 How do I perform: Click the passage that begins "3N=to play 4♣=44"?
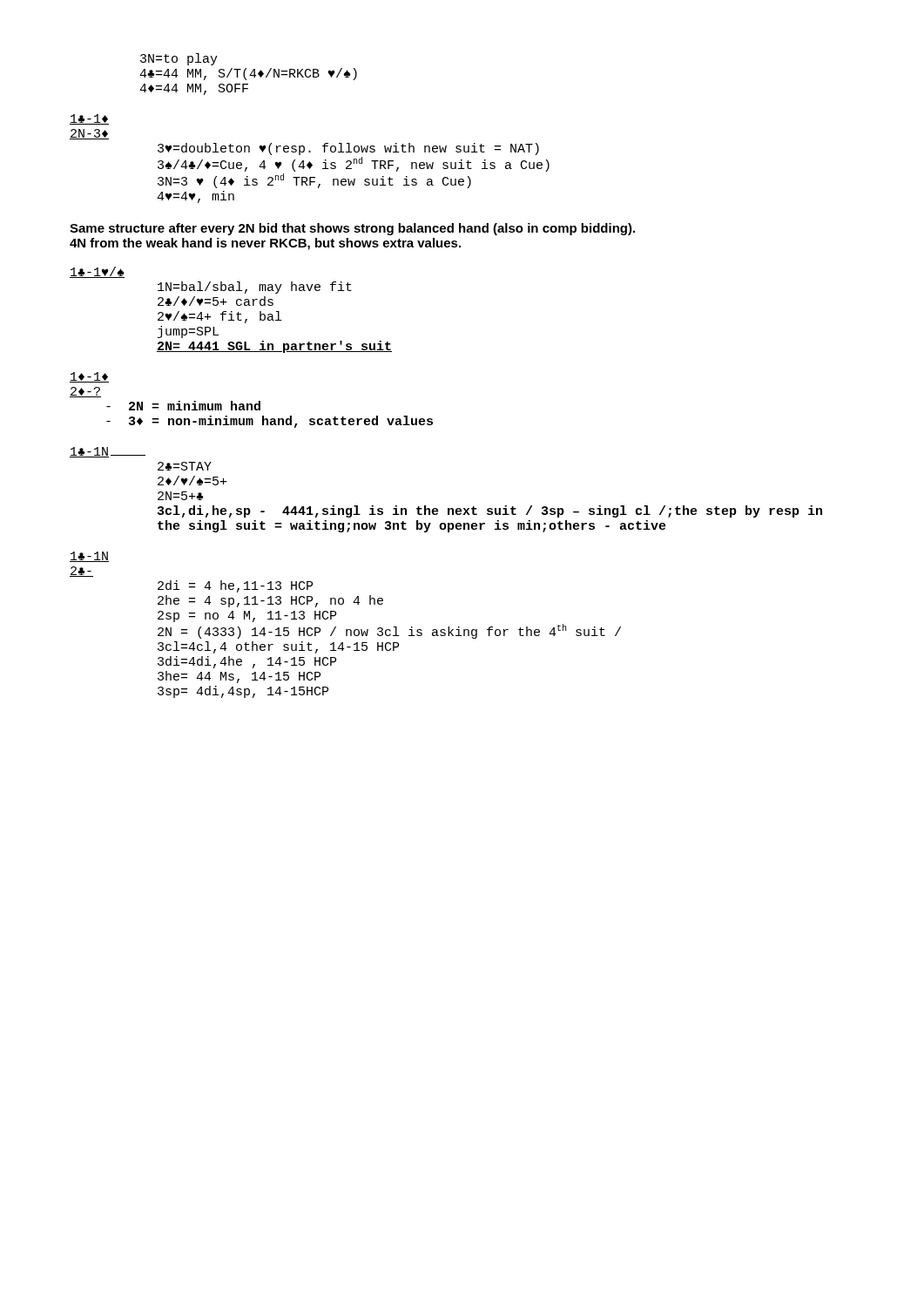coord(179,59)
